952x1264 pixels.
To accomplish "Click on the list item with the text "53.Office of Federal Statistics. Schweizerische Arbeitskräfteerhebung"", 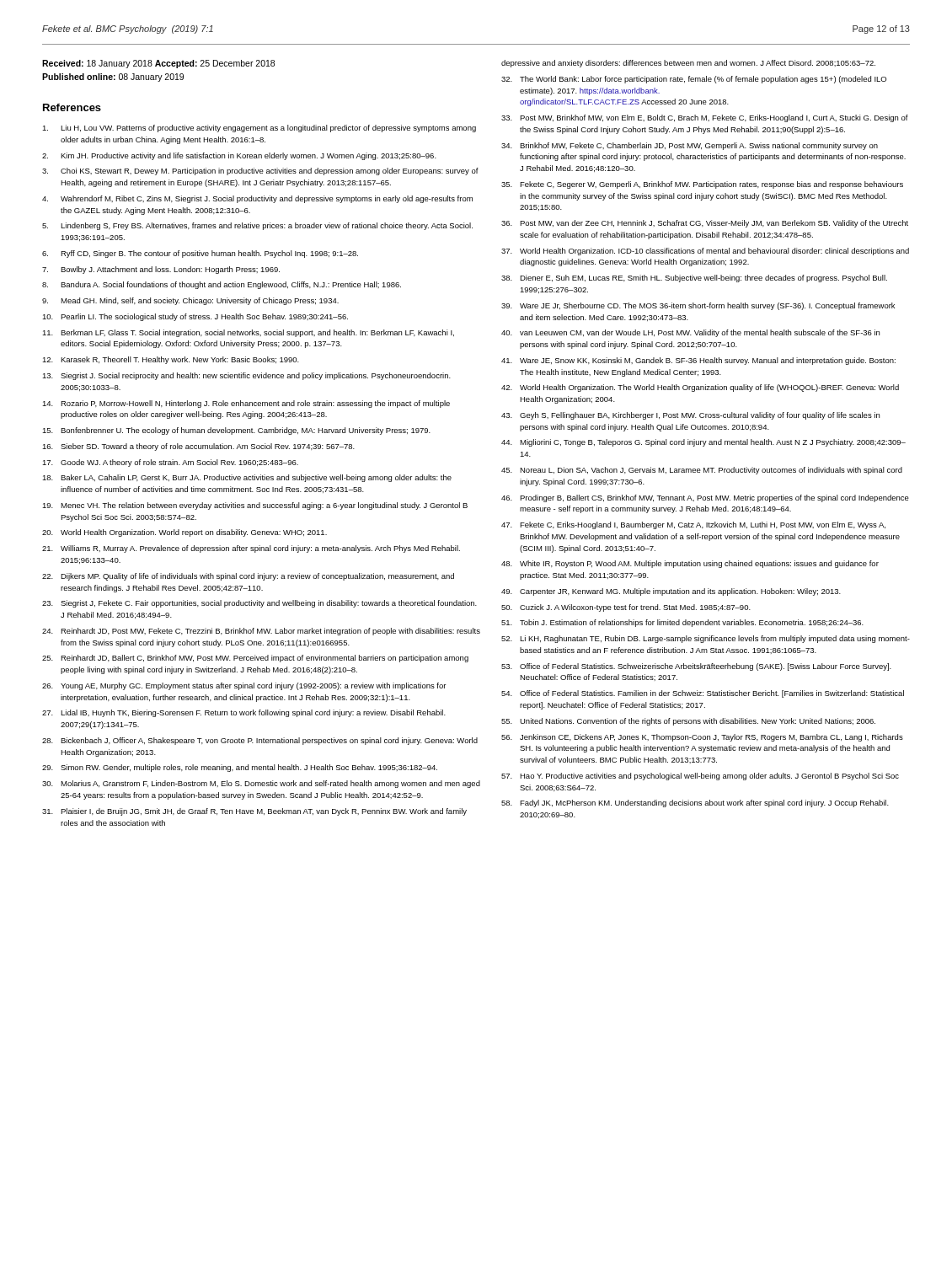I will [x=706, y=672].
